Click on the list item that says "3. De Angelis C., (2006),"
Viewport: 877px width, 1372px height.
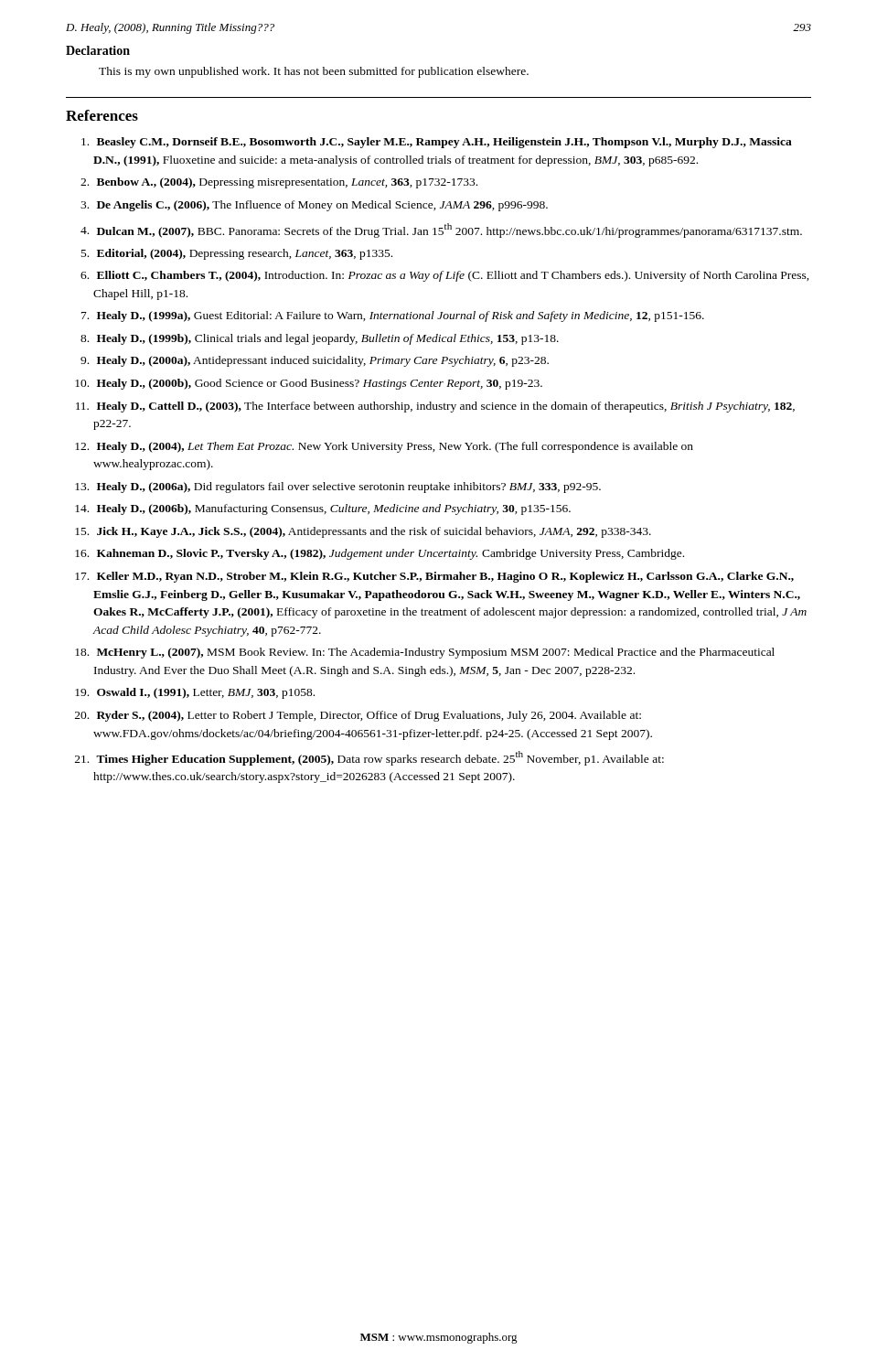pyautogui.click(x=307, y=205)
